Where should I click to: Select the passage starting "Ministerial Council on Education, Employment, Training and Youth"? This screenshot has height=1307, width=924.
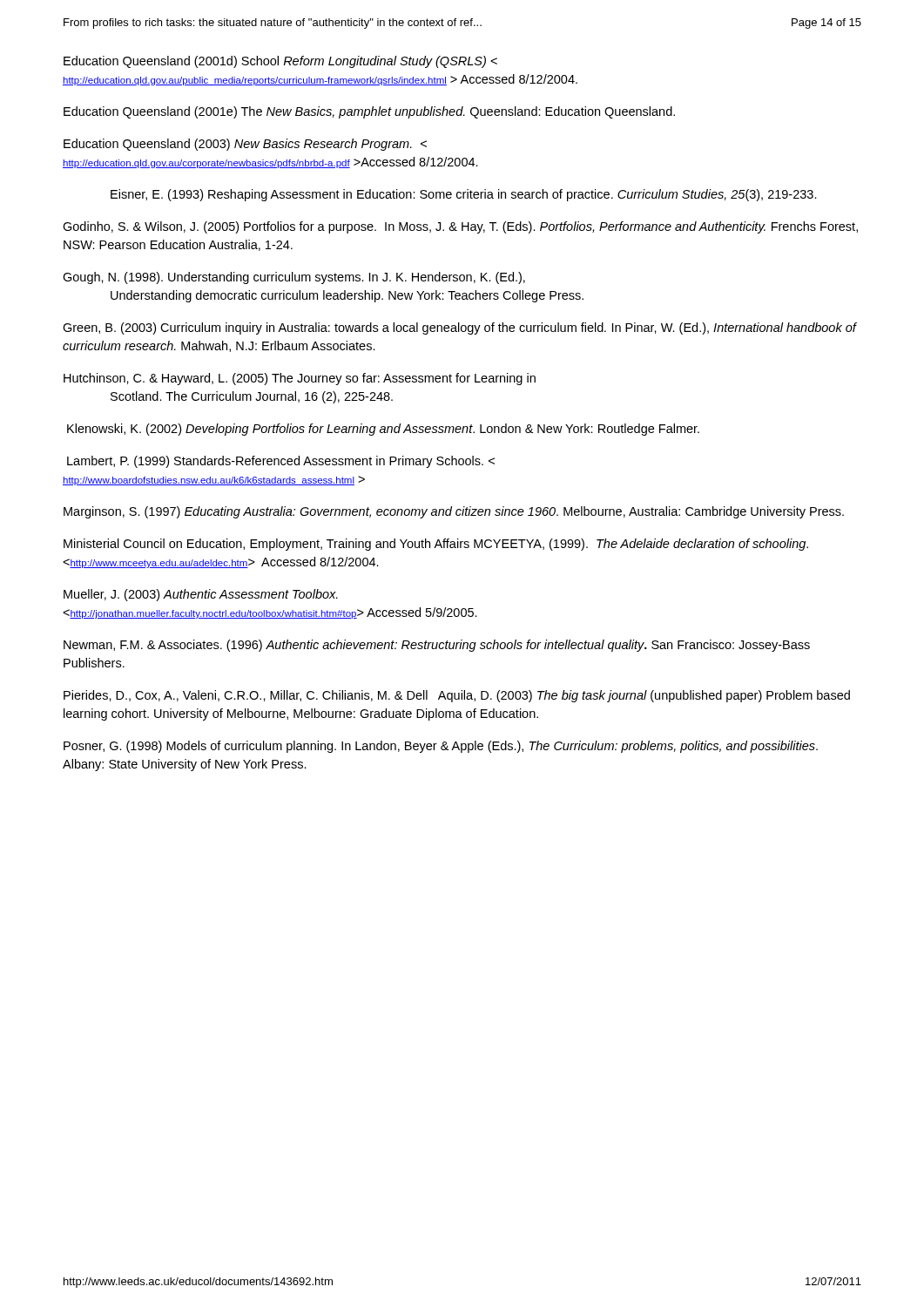[436, 553]
